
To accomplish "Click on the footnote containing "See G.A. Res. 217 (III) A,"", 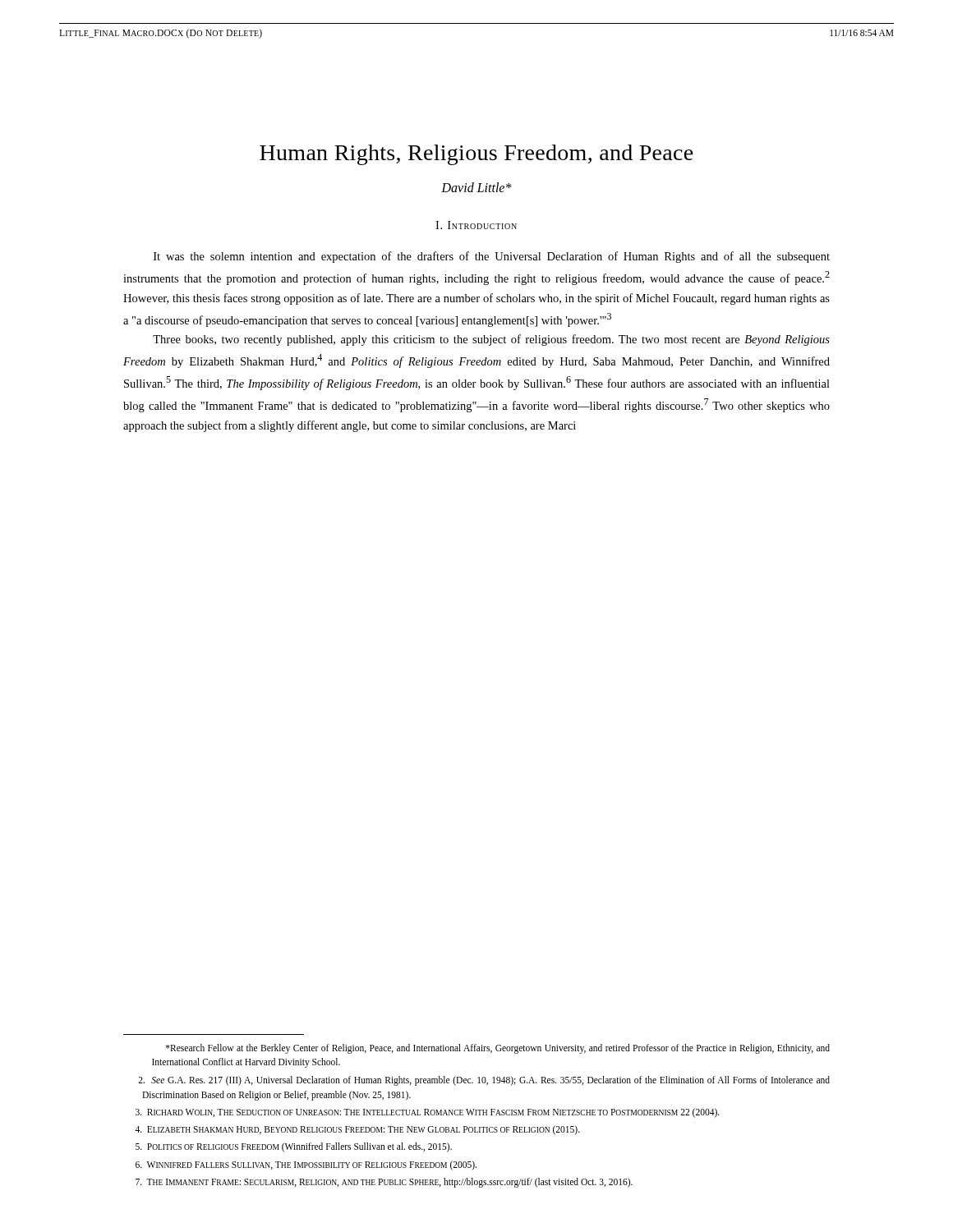I will pos(476,1087).
